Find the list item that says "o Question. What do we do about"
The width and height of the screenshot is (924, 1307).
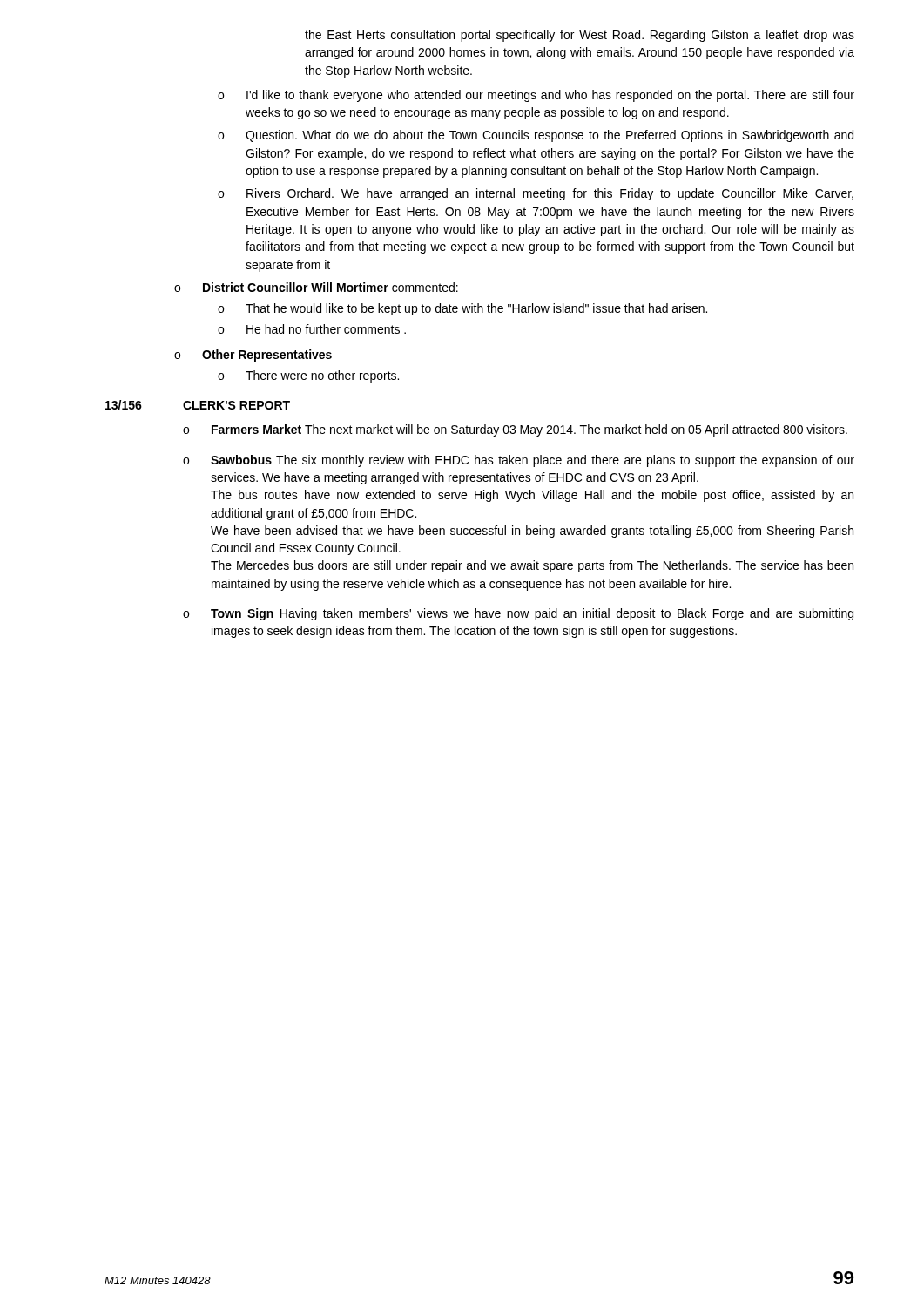536,153
